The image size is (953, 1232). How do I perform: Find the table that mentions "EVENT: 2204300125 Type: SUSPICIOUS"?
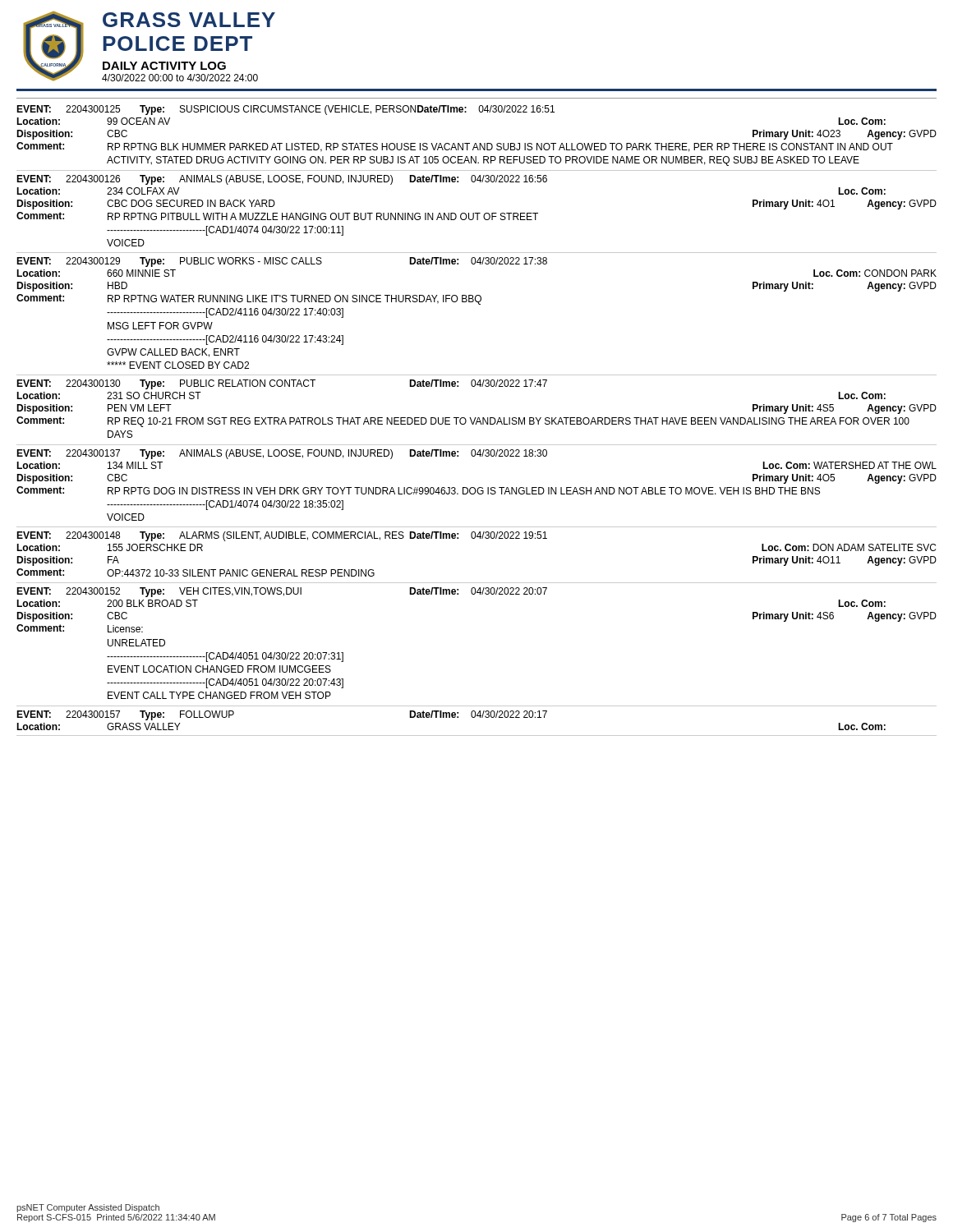(x=476, y=137)
